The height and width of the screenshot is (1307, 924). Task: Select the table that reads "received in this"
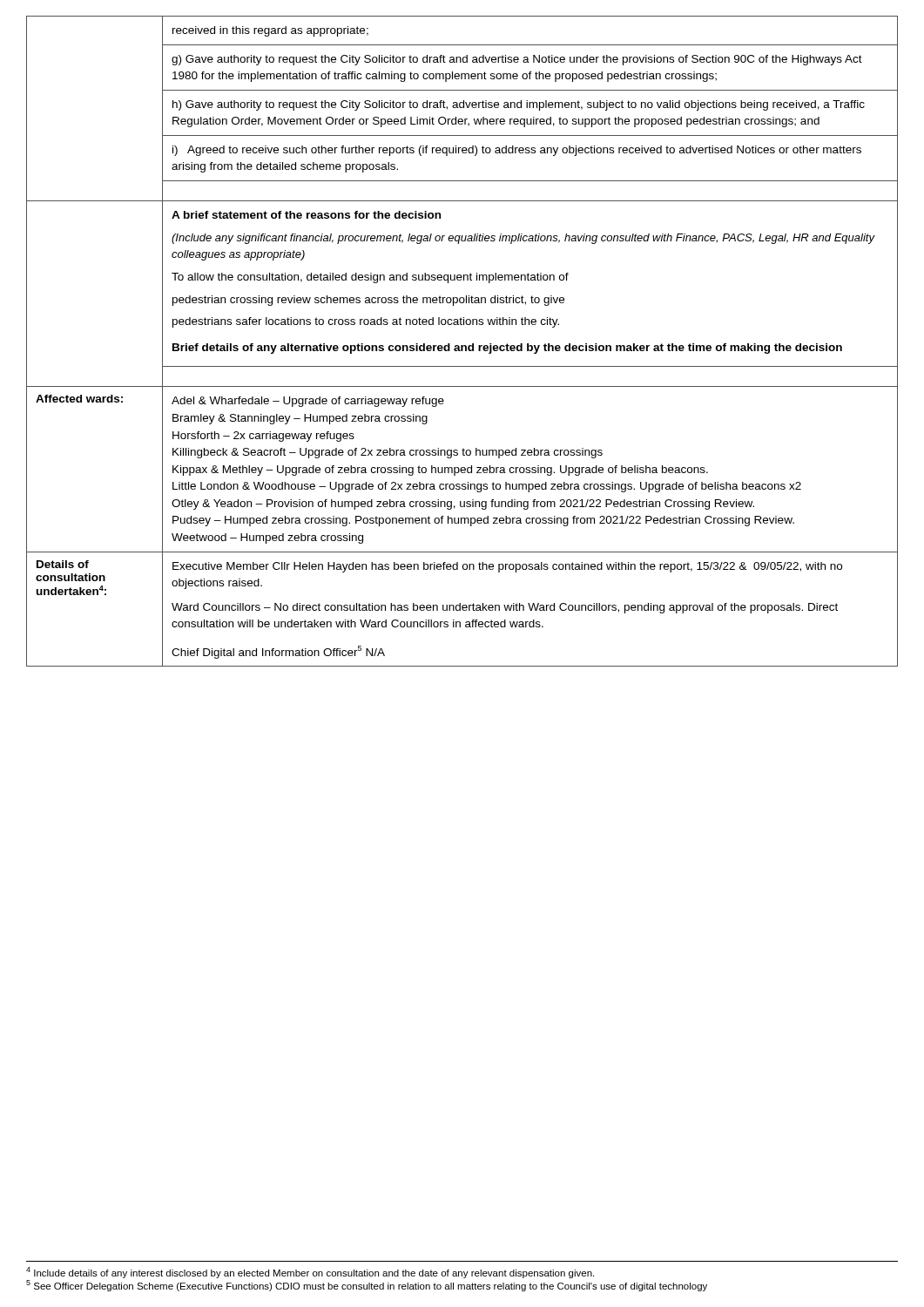[x=462, y=341]
